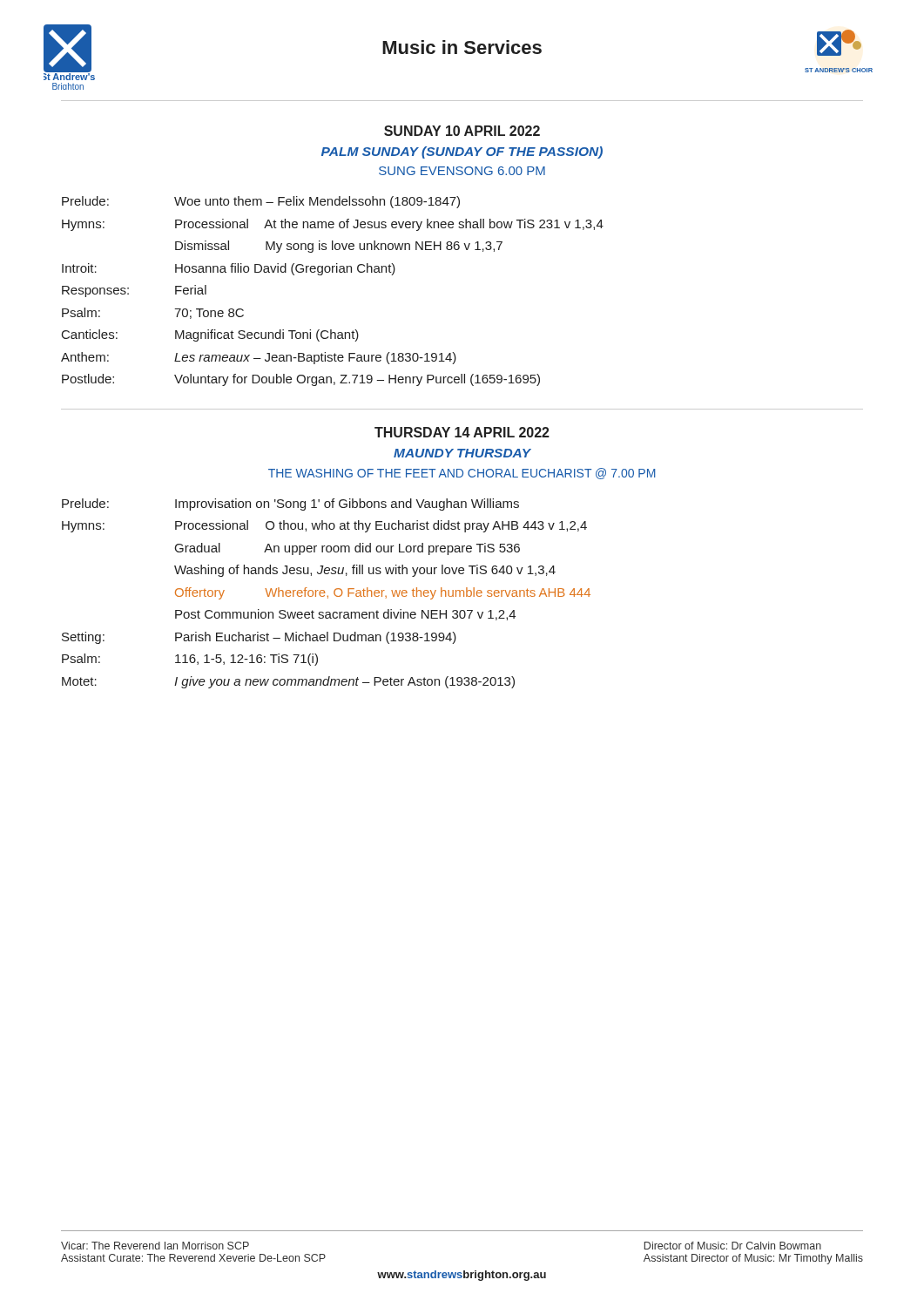
Task: Select the list item containing "Washing of hands Jesu, Jesu, fill us"
Action: [x=462, y=570]
